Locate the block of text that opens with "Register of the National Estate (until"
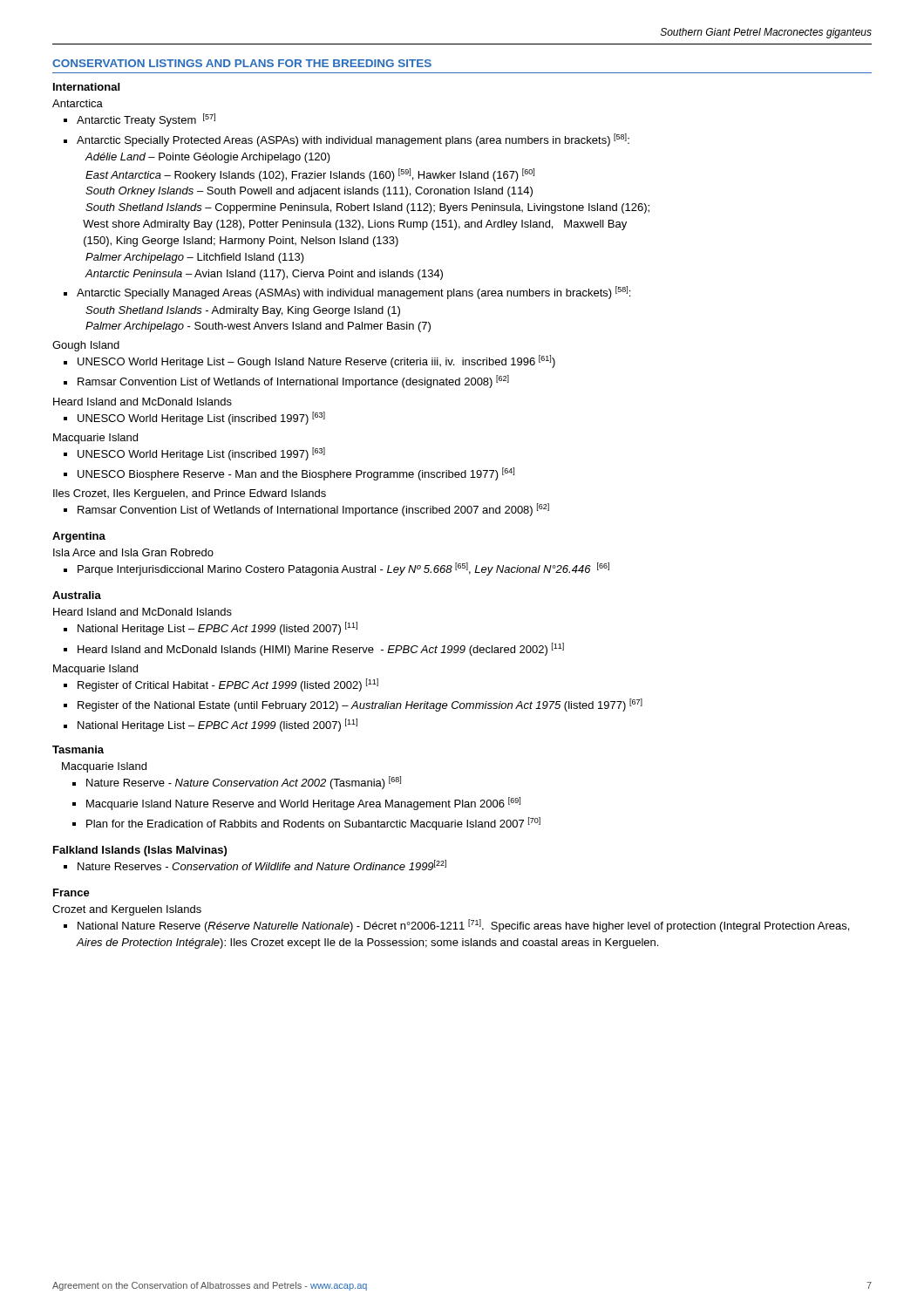 pyautogui.click(x=360, y=705)
